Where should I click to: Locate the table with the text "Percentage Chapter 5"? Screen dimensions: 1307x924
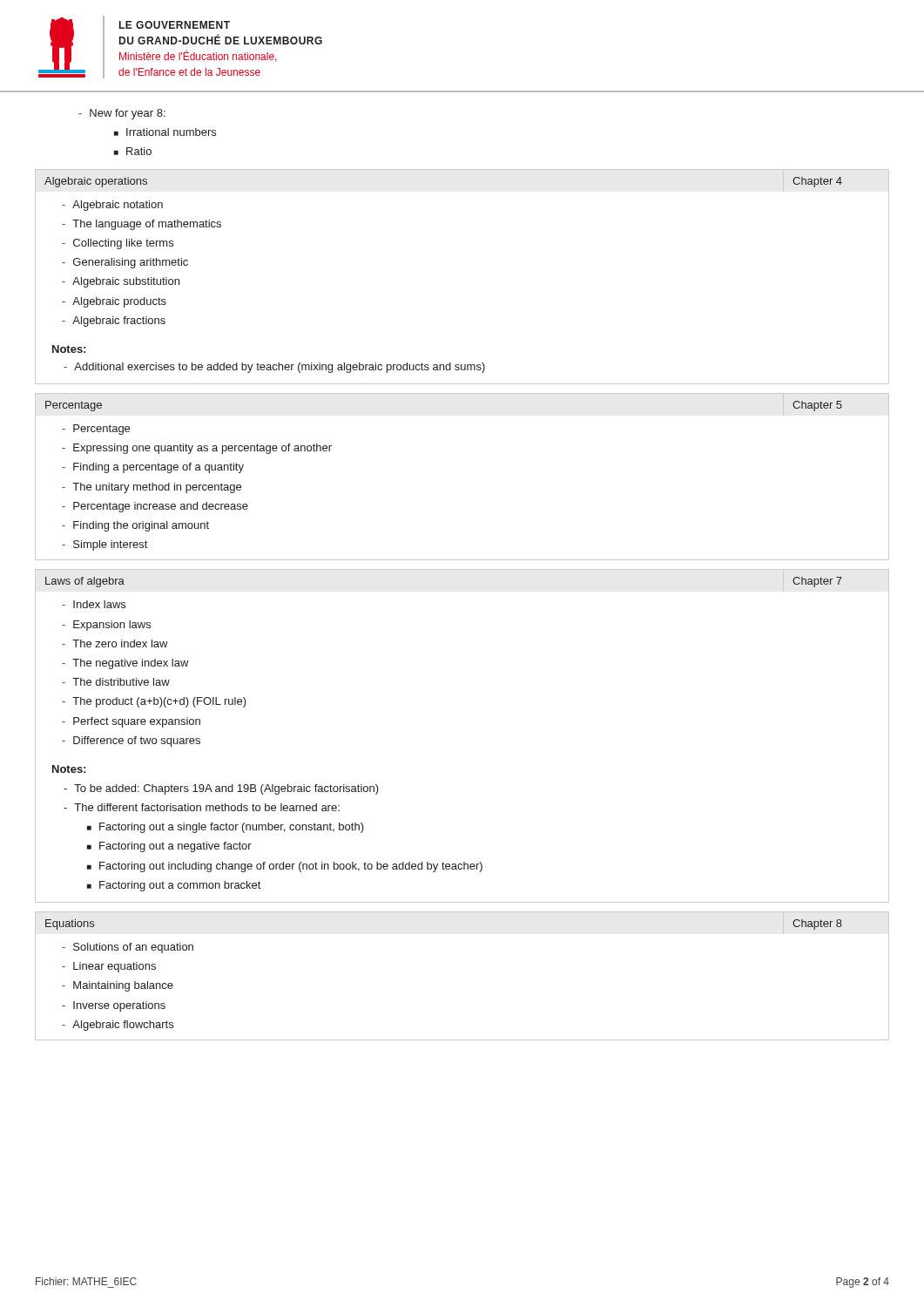462,477
